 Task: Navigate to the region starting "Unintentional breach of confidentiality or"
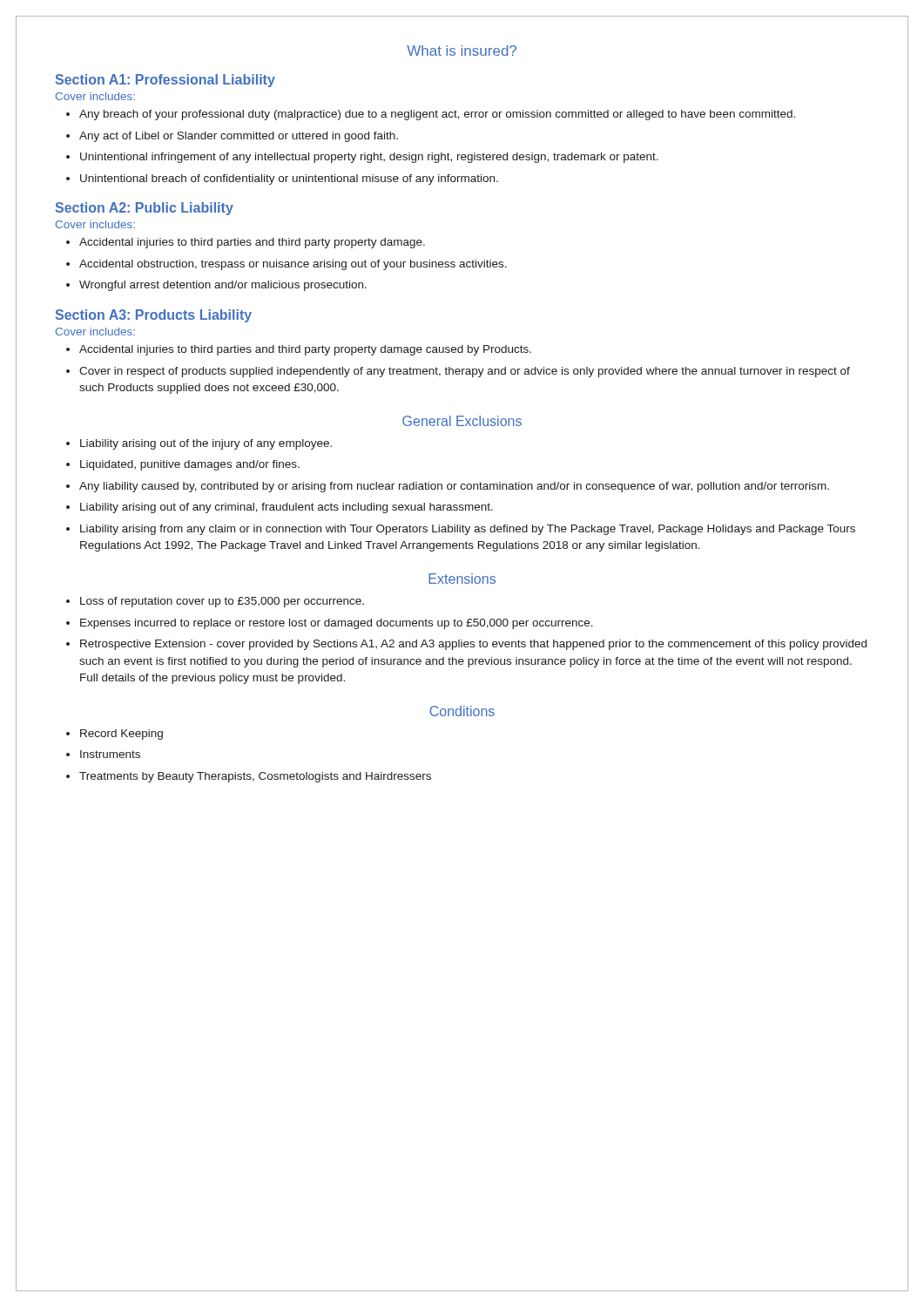(x=462, y=178)
